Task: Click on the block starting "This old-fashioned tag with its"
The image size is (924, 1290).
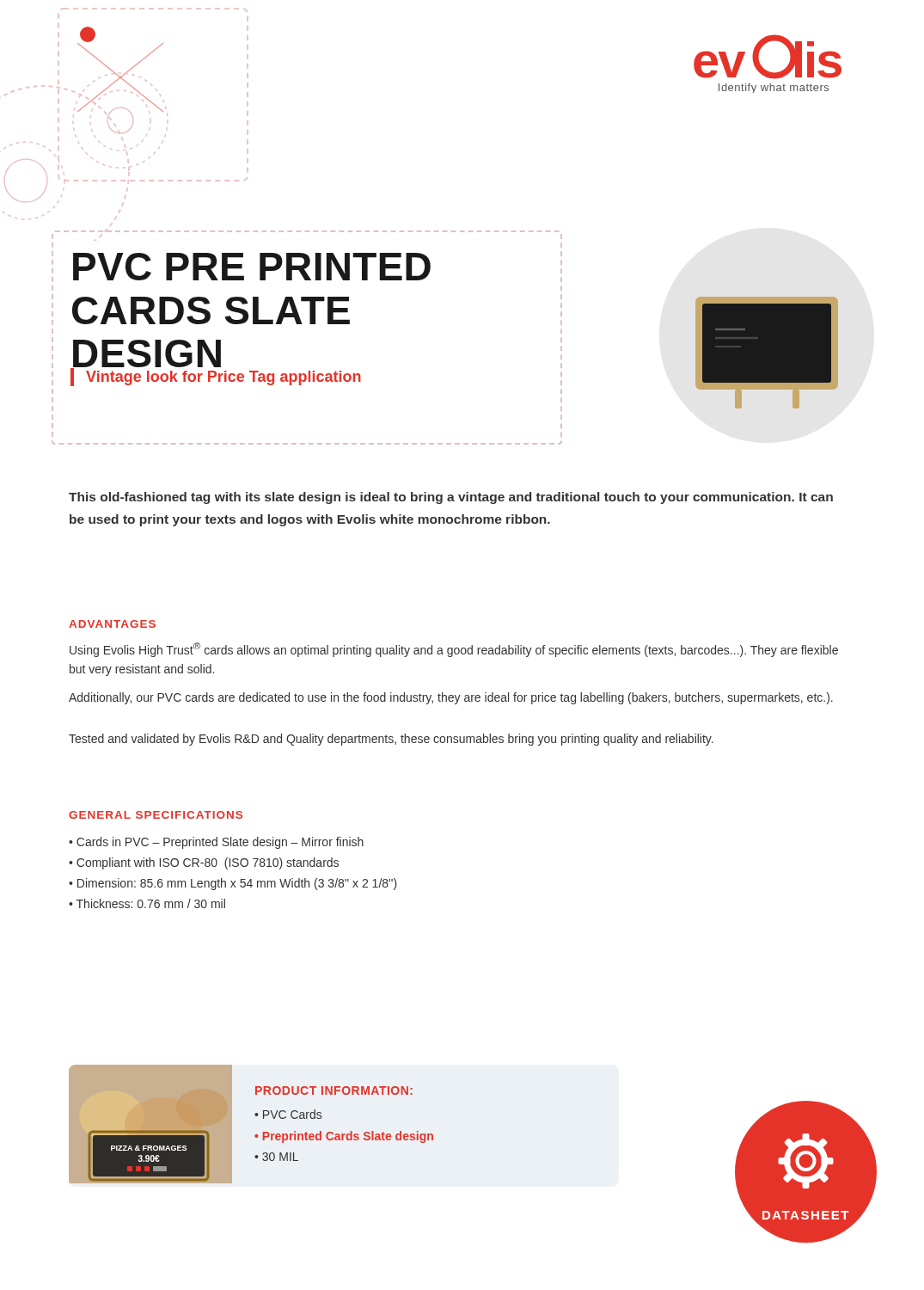Action: pyautogui.click(x=456, y=508)
